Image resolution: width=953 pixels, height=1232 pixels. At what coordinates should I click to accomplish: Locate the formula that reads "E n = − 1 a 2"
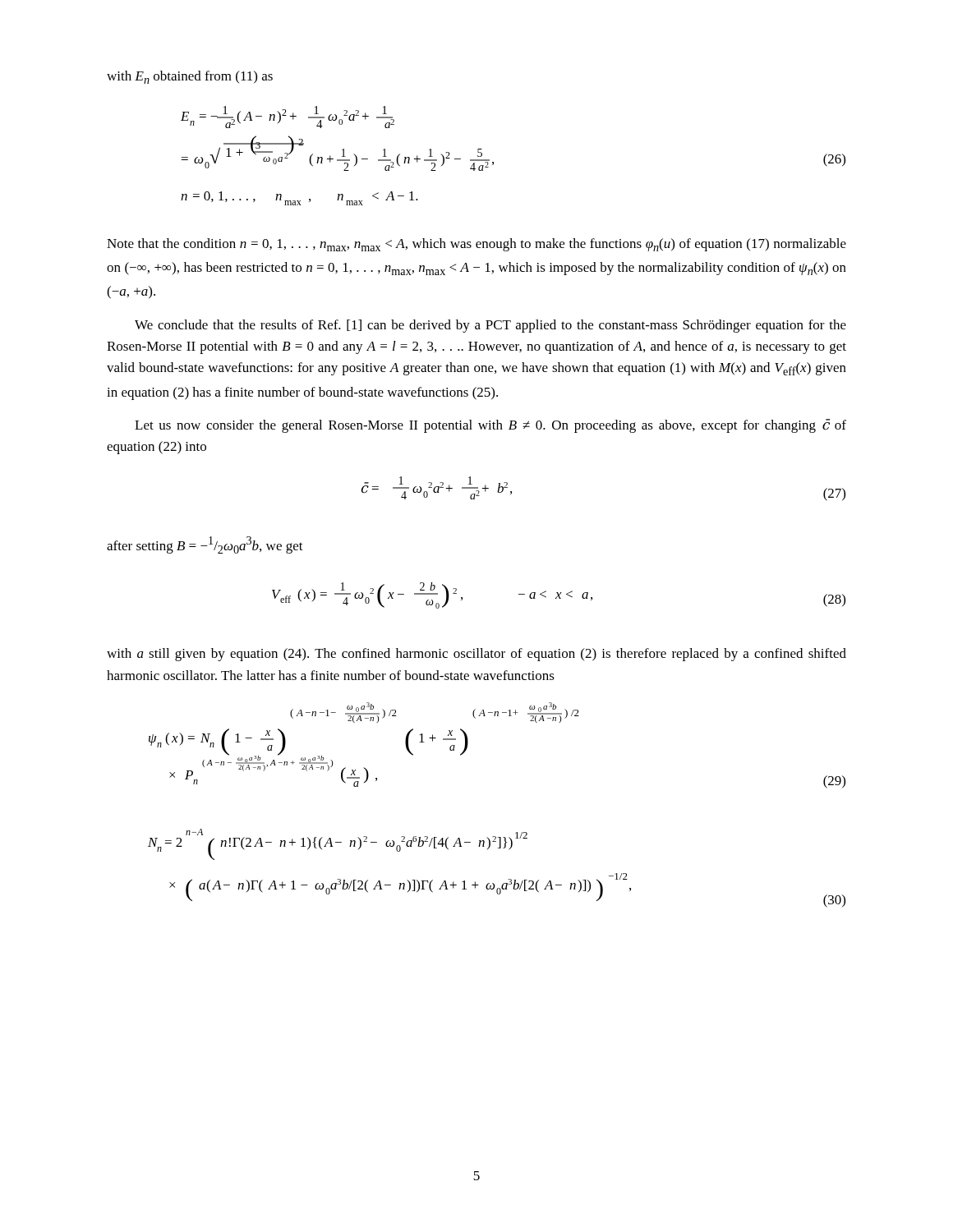tap(501, 156)
